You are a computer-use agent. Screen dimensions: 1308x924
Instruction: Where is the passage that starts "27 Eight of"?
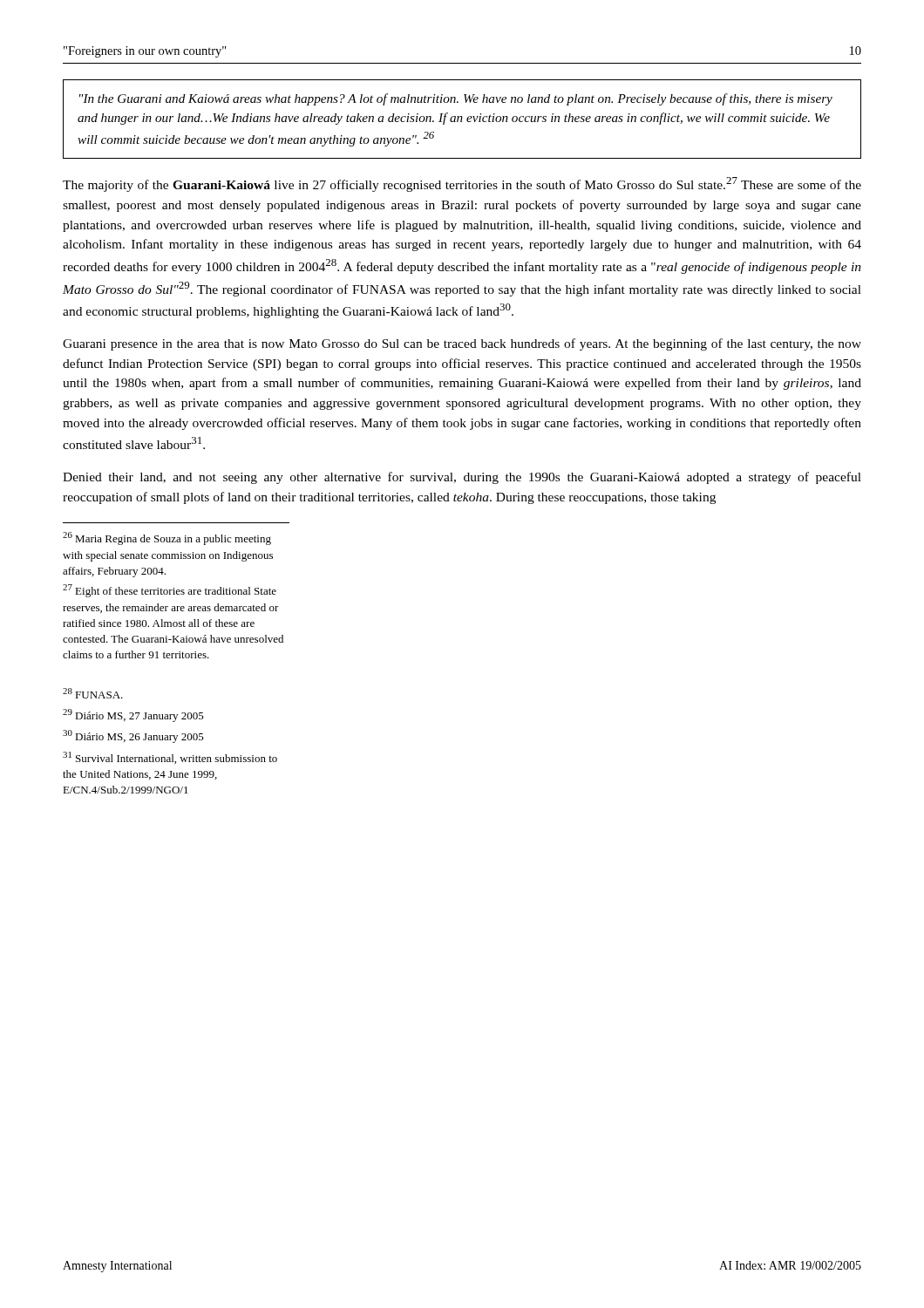click(x=173, y=621)
